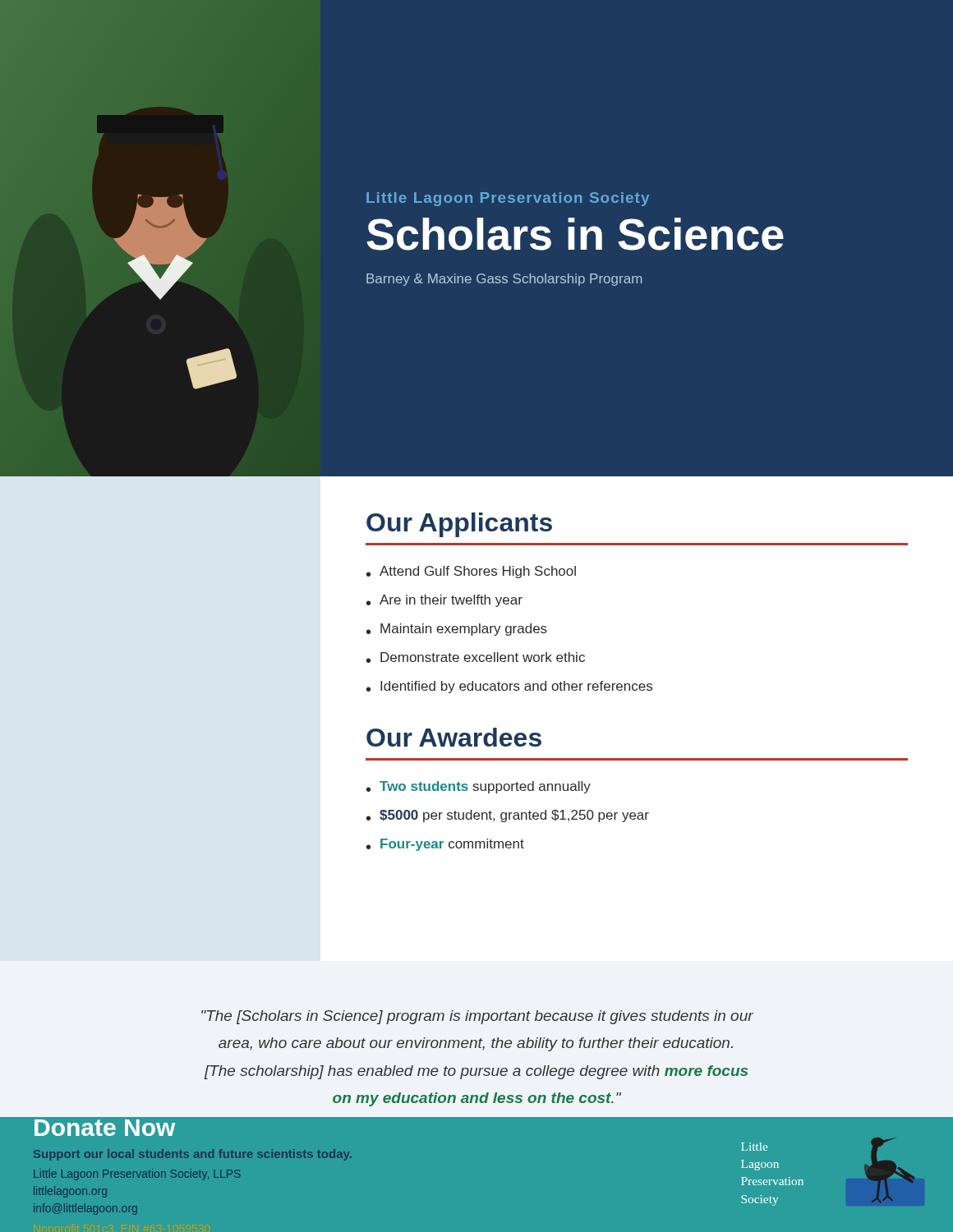The width and height of the screenshot is (953, 1232).
Task: Find the element starting "Our Awardees"
Action: click(x=454, y=738)
